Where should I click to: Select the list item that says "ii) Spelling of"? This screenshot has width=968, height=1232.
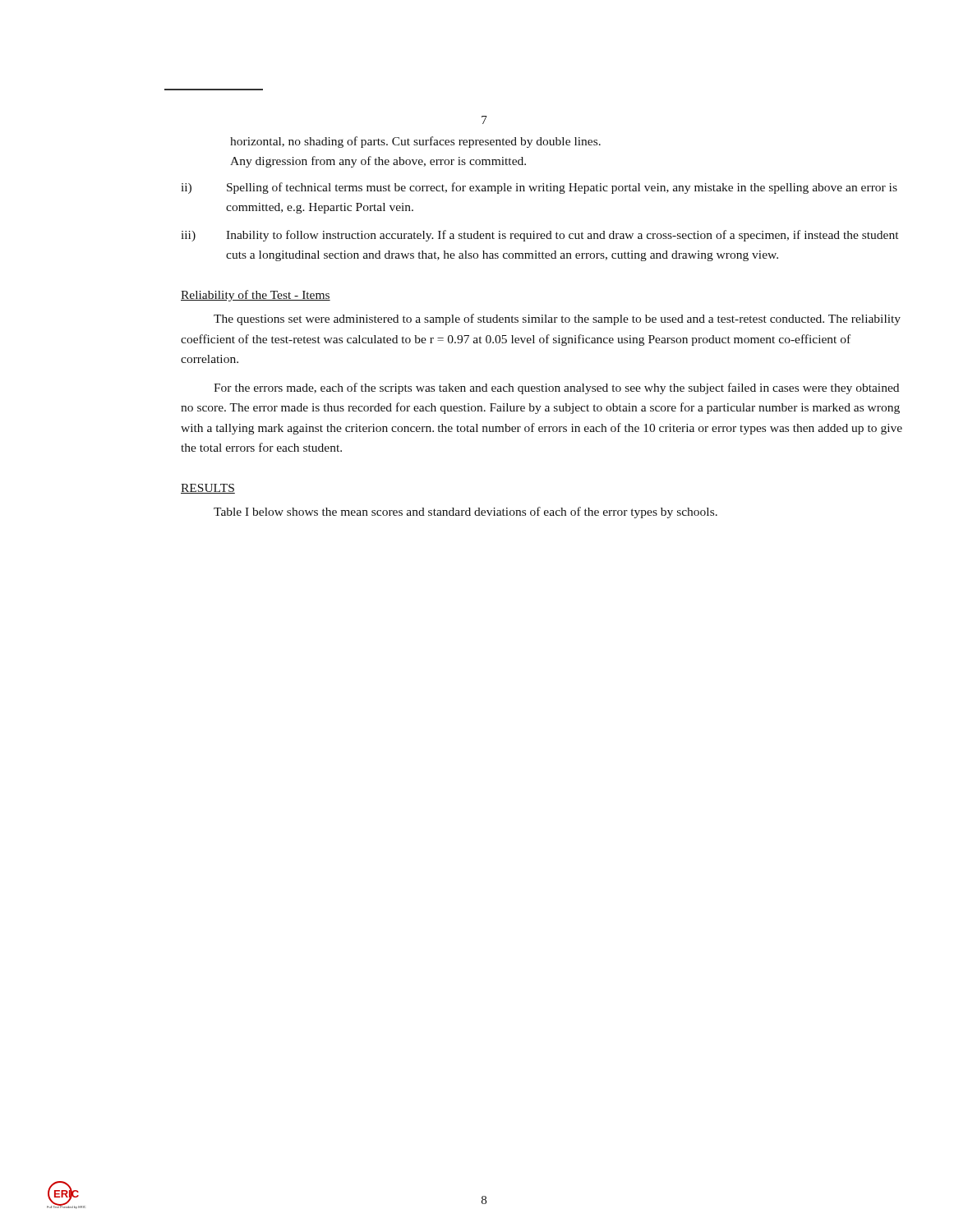546,197
